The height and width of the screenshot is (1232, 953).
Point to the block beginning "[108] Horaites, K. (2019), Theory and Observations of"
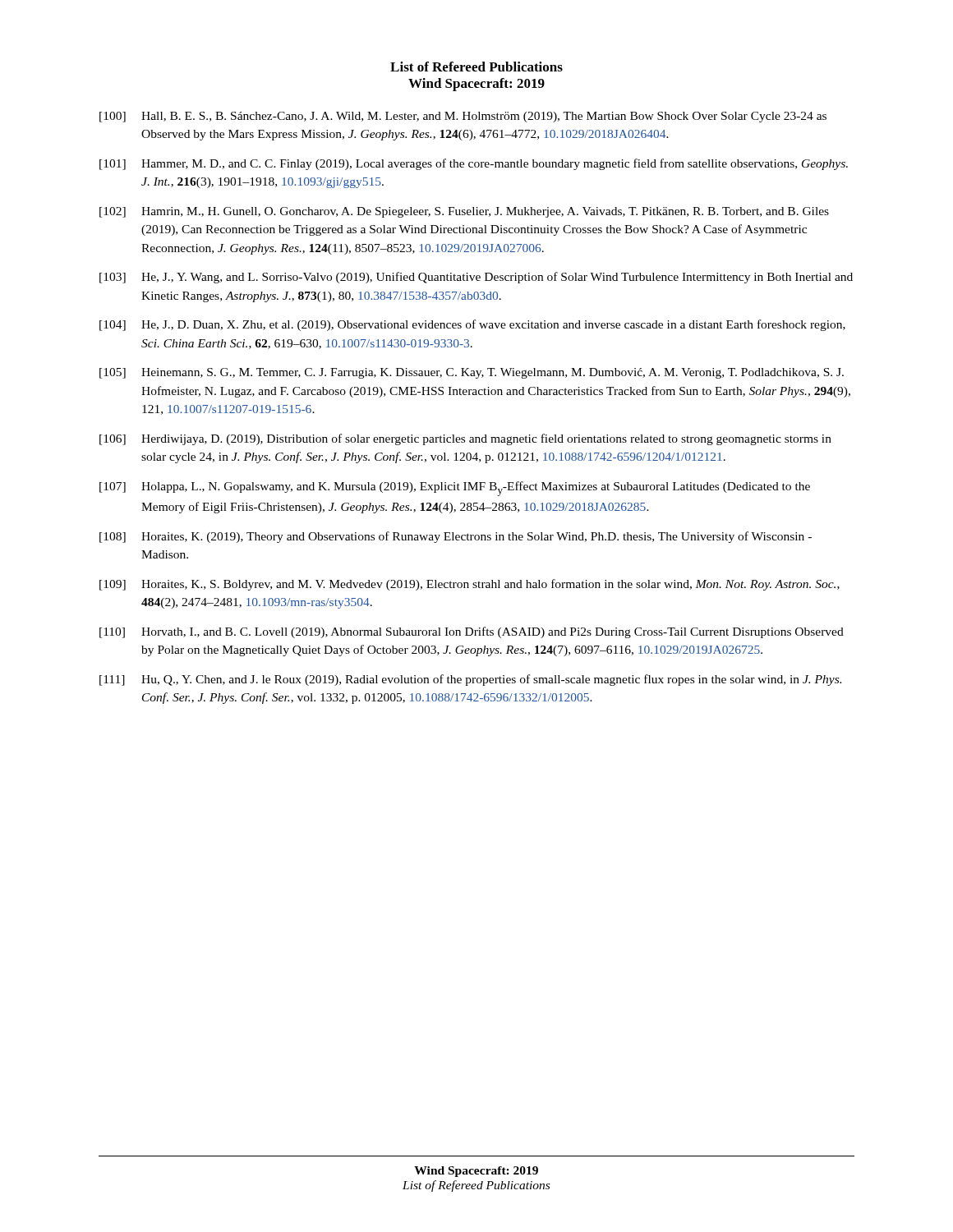click(x=476, y=546)
